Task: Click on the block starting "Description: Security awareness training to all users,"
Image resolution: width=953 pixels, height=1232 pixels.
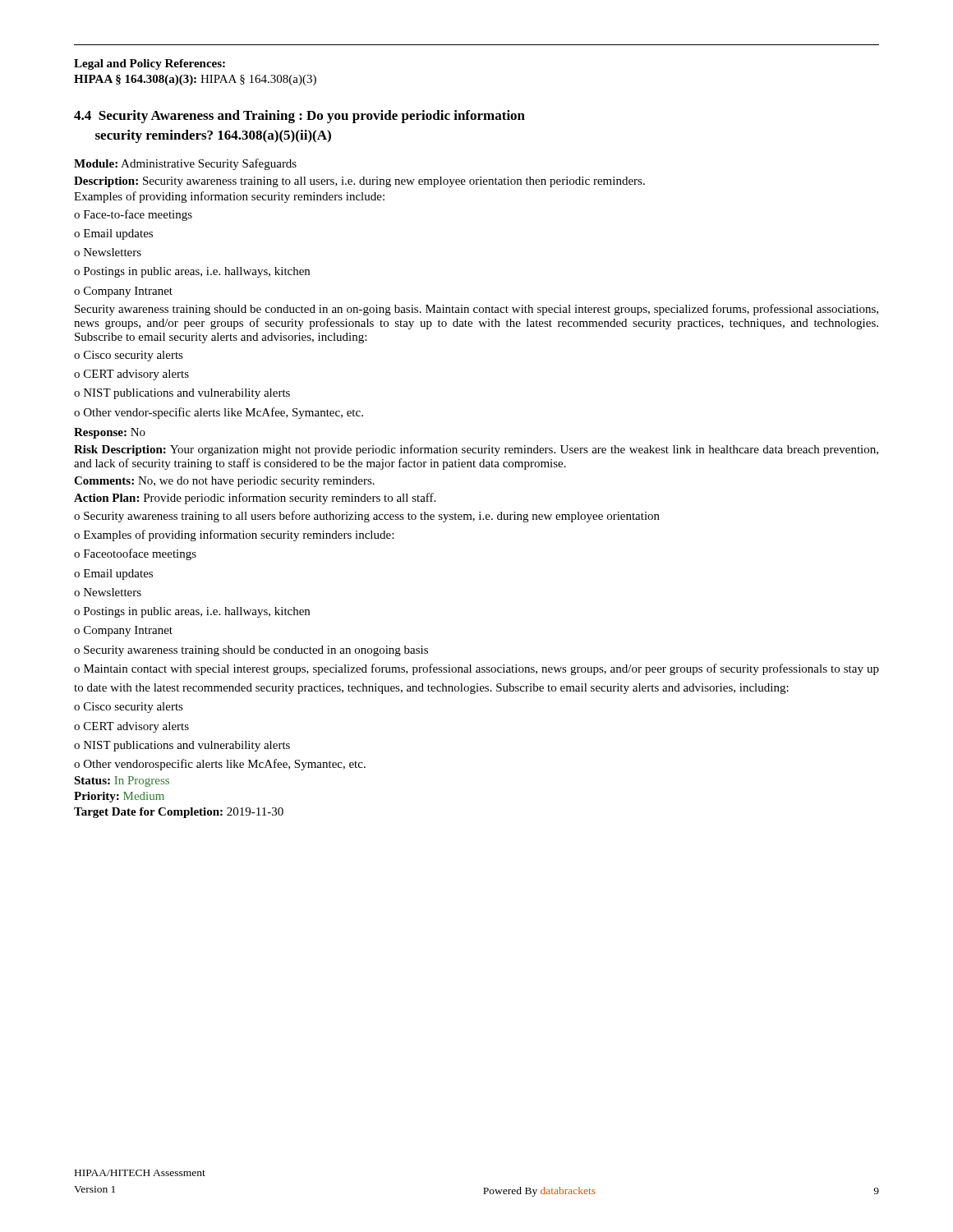Action: point(360,180)
